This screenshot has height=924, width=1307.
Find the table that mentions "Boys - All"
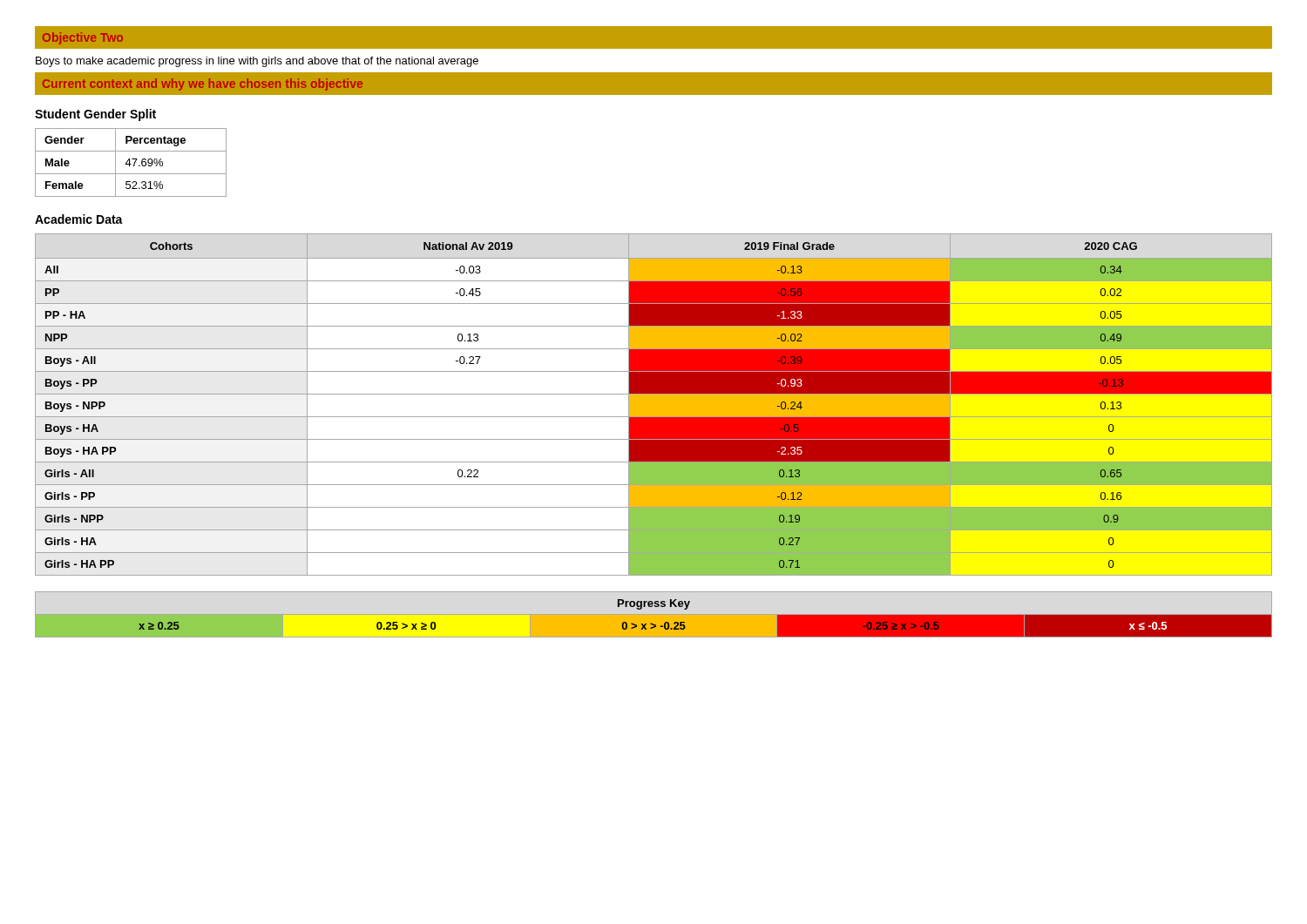654,405
